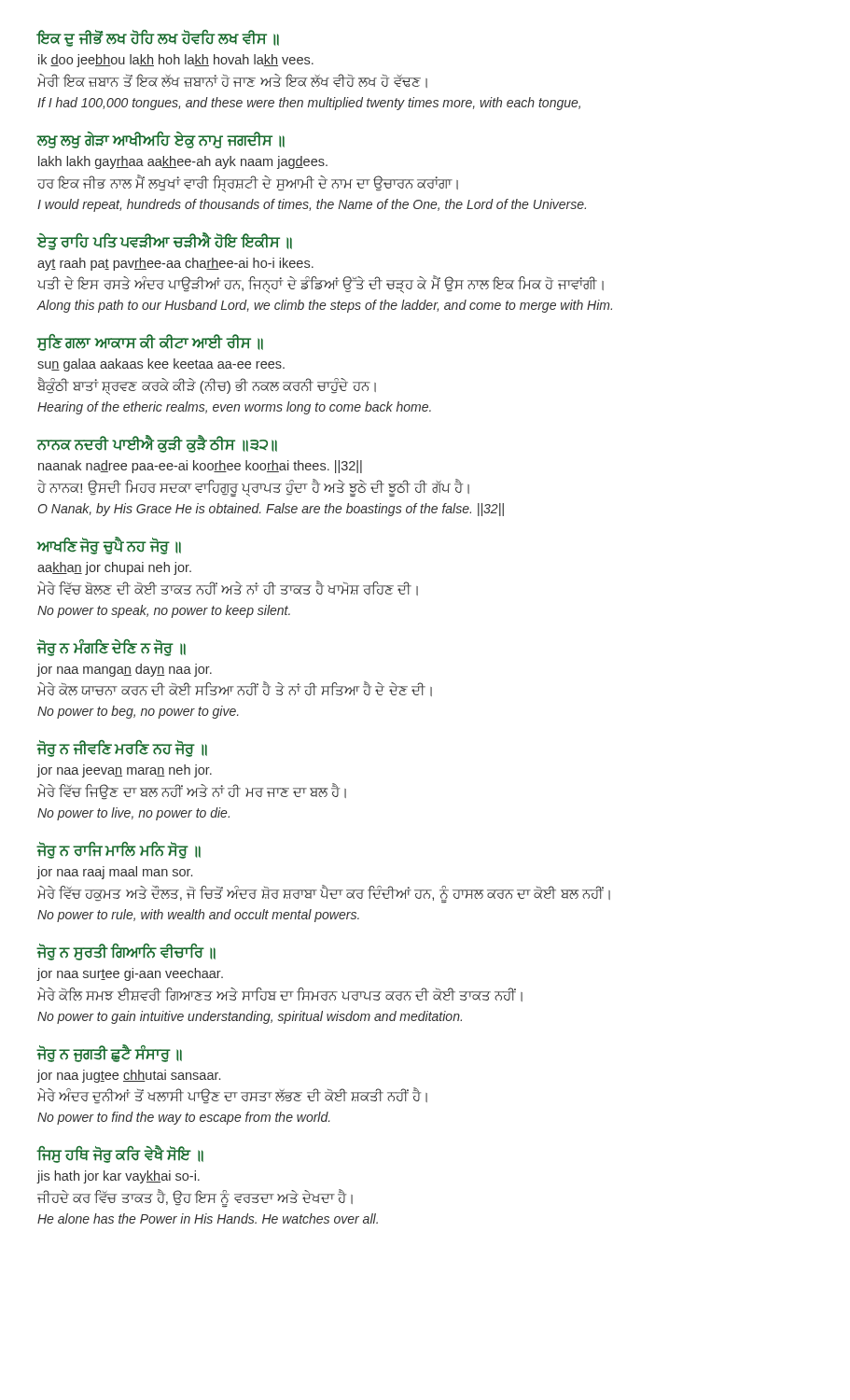Navigate to the text starting "ਨਾਨਕ ਨਦਰੀ ਪਾਈਐ ਕੁੜੀ"
This screenshot has height=1400, width=850.
click(x=425, y=476)
